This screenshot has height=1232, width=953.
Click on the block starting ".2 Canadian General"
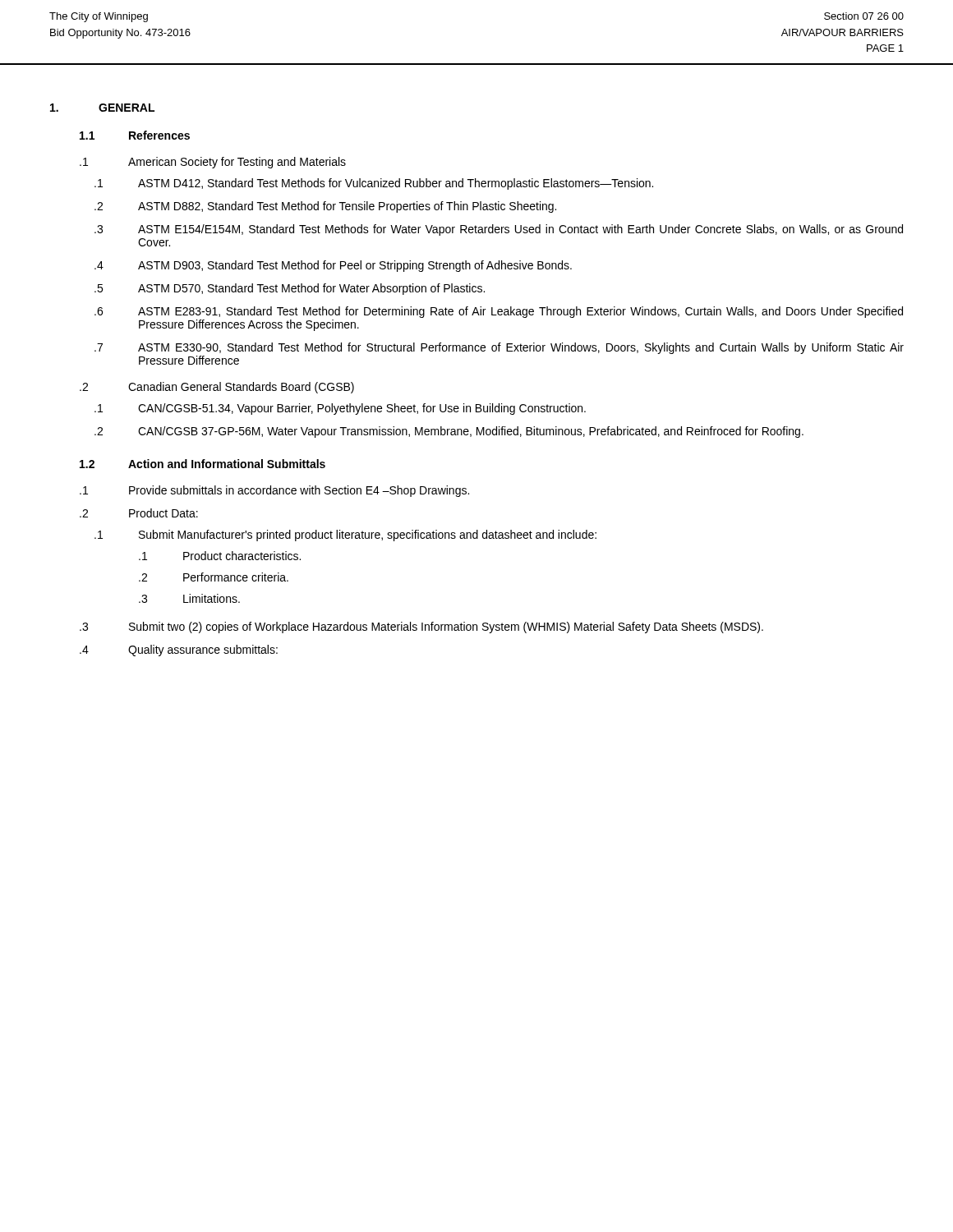click(217, 388)
